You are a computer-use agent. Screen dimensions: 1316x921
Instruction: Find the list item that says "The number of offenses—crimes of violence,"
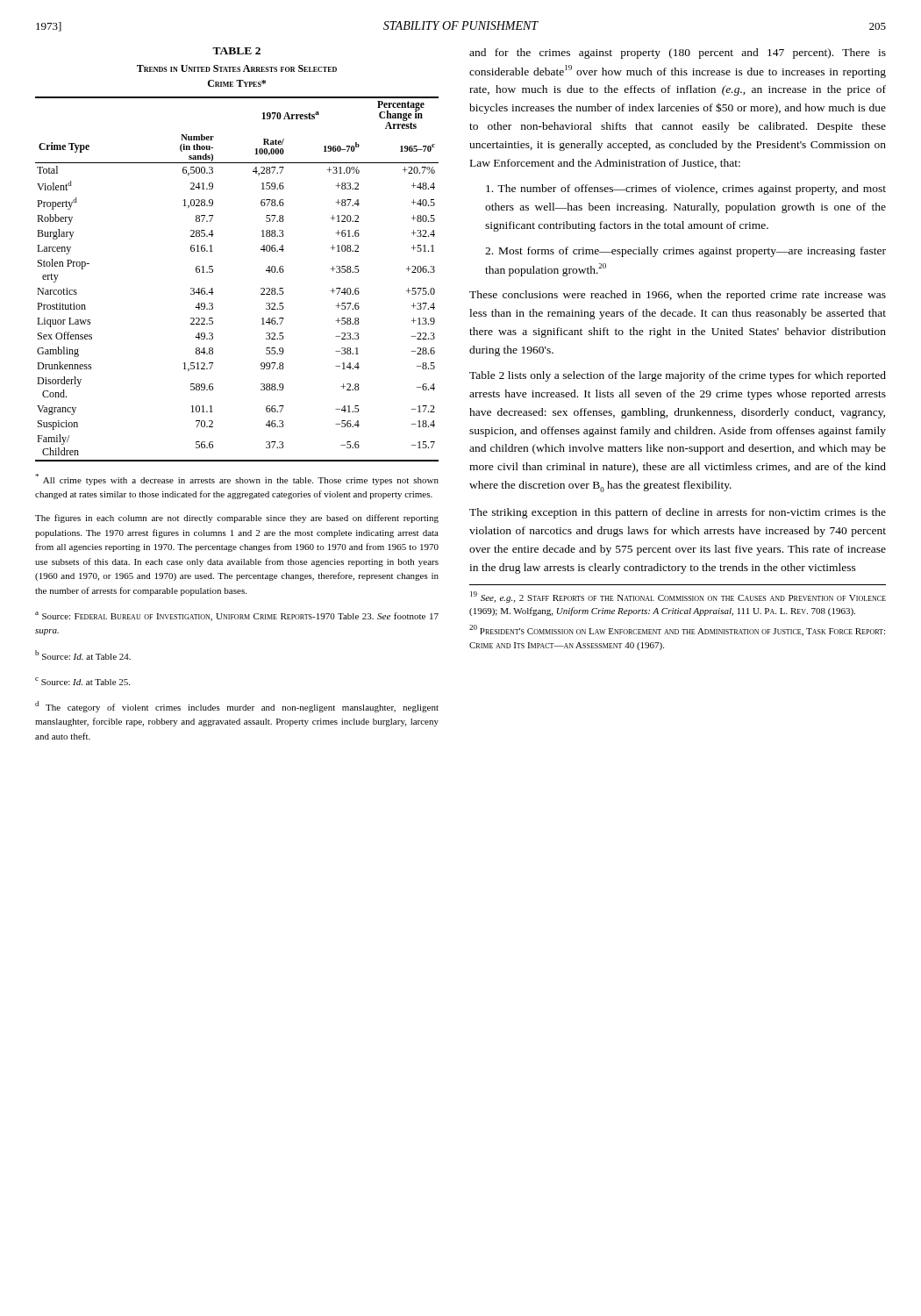[x=686, y=207]
